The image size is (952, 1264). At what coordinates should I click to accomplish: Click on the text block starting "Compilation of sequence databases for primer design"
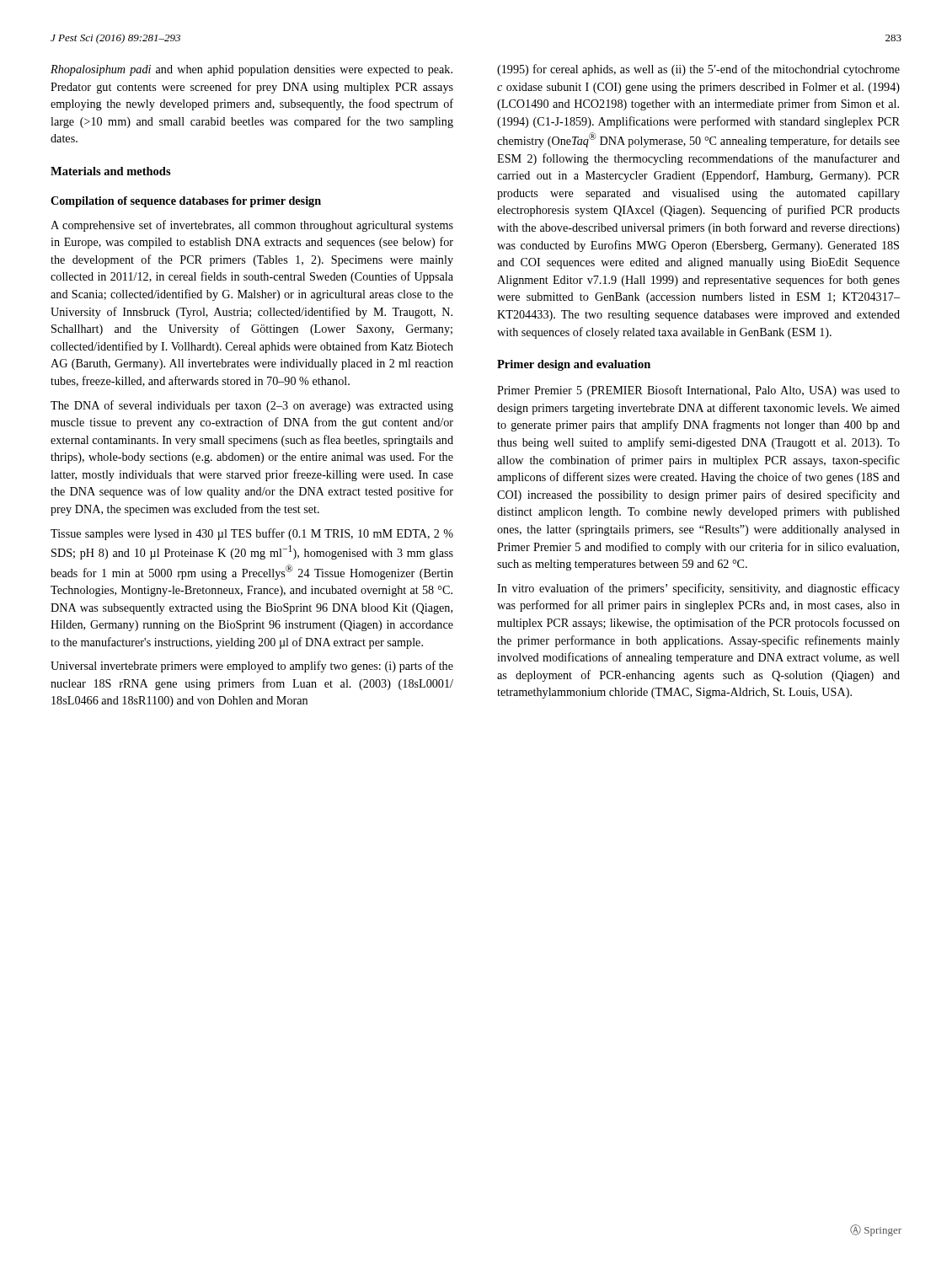pos(186,201)
